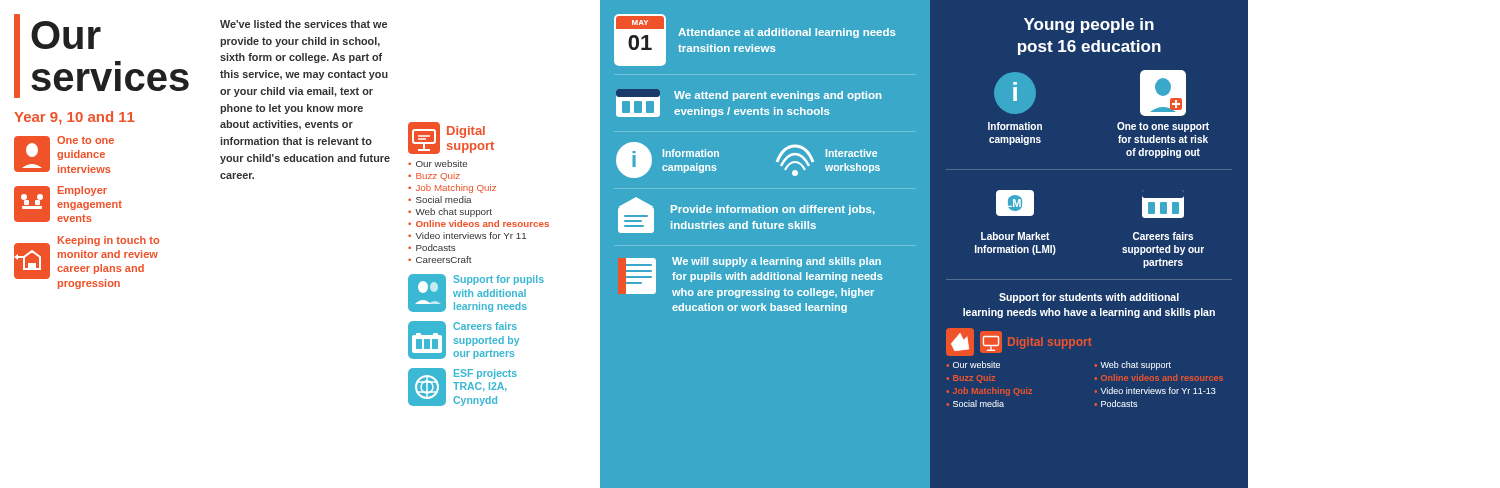Locate the list item with the text "Provide information on different jobs,industries and future"

click(745, 217)
